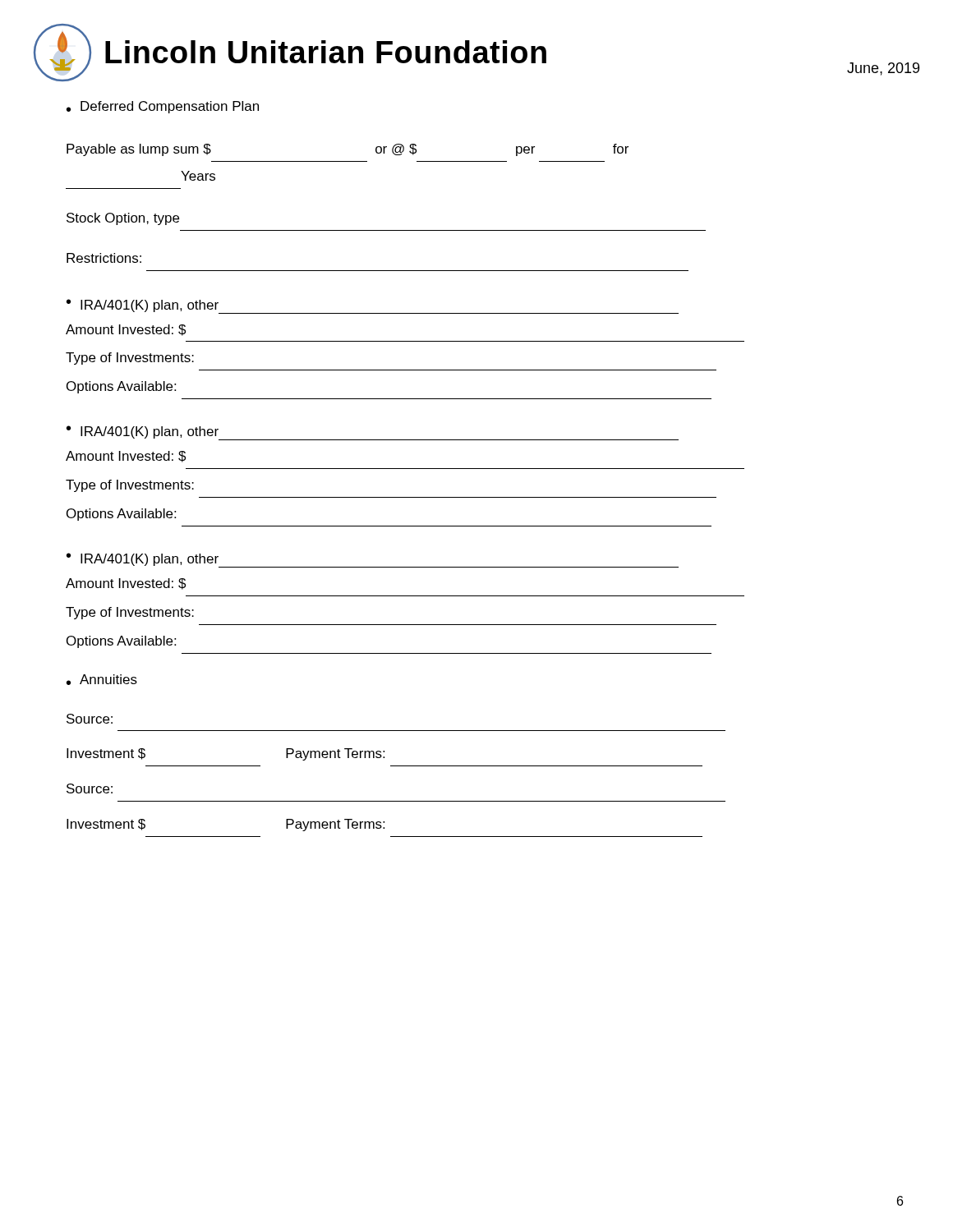Find the text block starting "• Deferred Compensation Plan"

point(163,109)
